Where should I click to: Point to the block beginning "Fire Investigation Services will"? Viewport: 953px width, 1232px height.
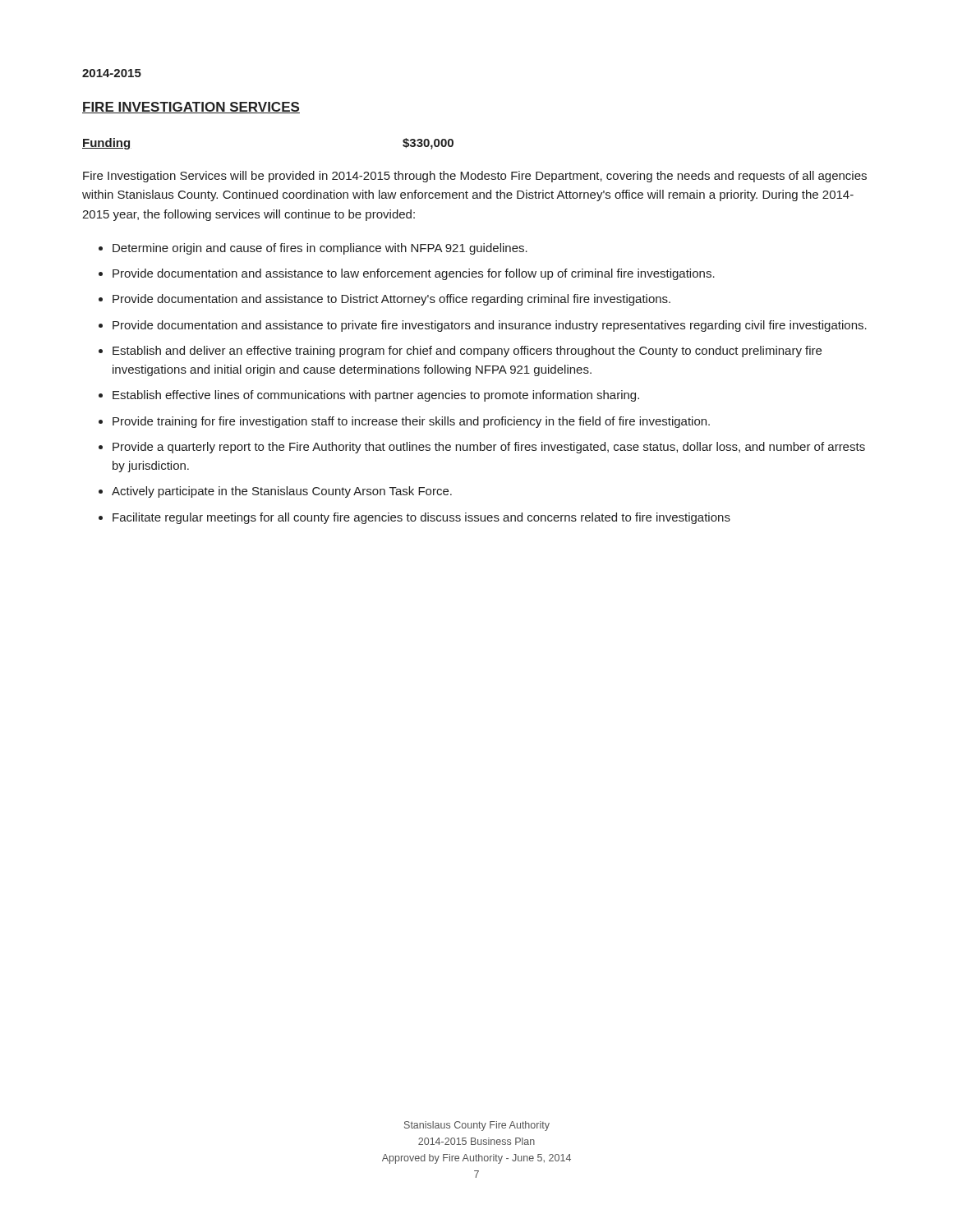pos(475,194)
